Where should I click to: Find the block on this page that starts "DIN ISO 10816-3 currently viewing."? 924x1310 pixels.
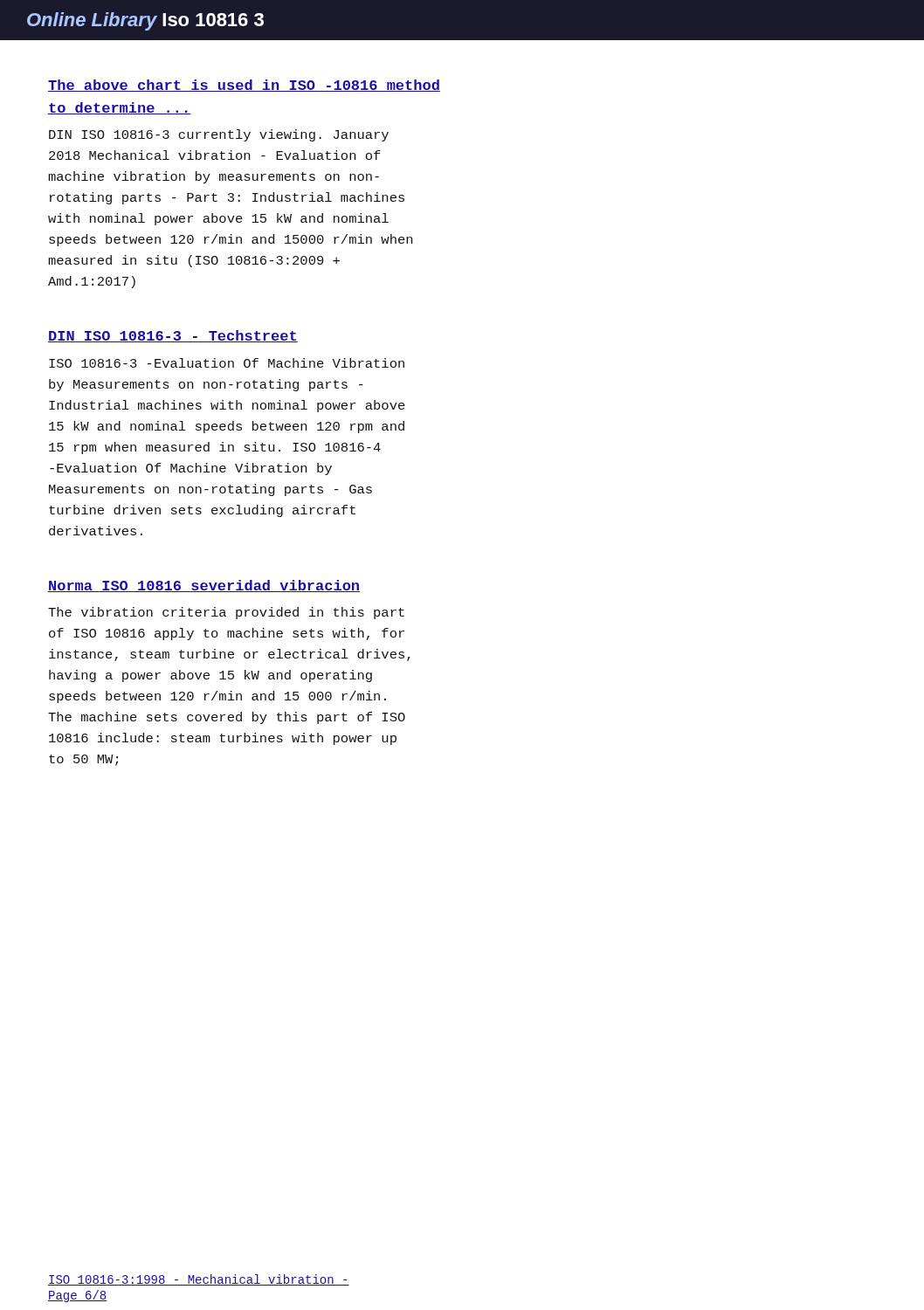tap(231, 209)
